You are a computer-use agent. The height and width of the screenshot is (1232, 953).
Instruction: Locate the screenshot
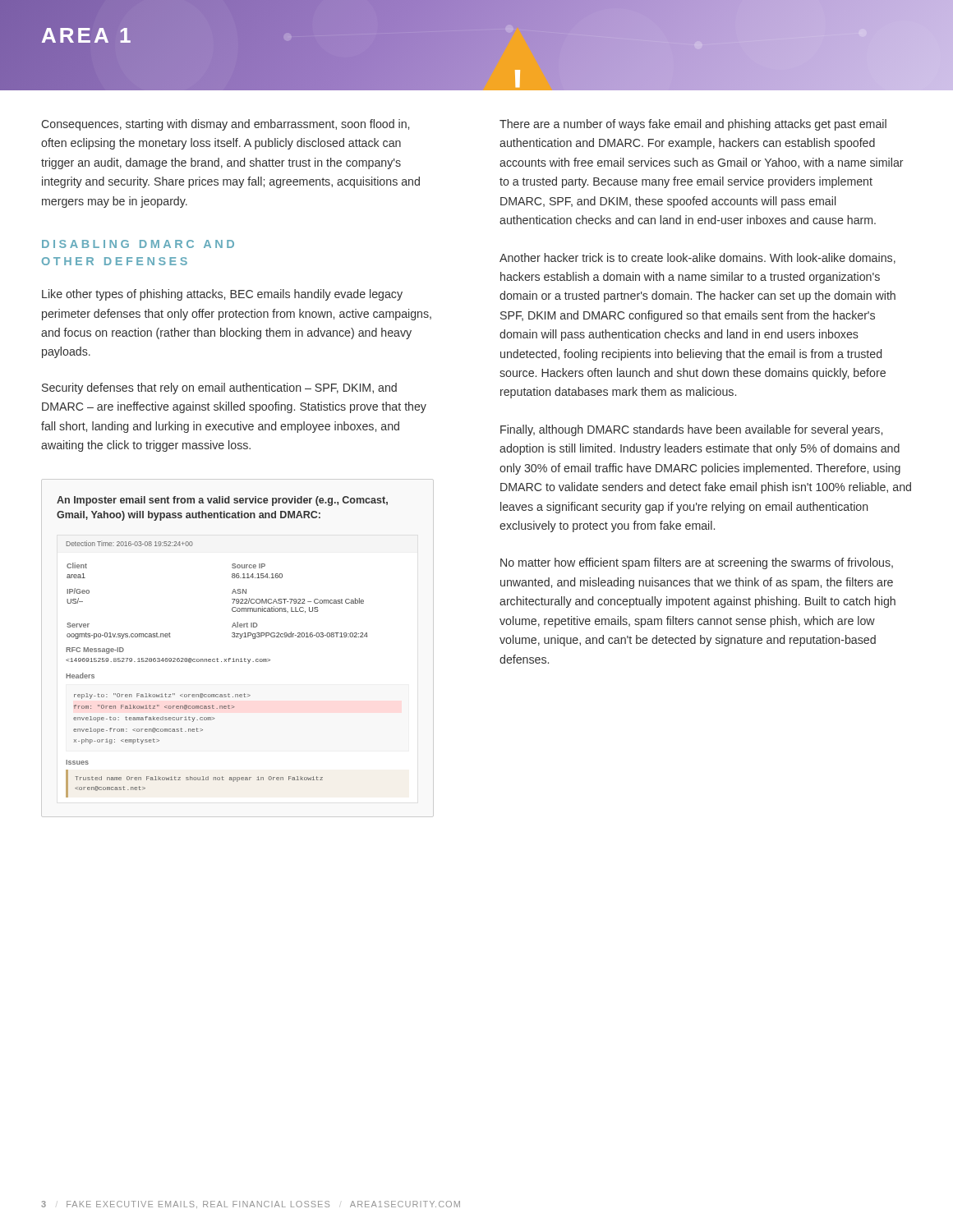237,648
